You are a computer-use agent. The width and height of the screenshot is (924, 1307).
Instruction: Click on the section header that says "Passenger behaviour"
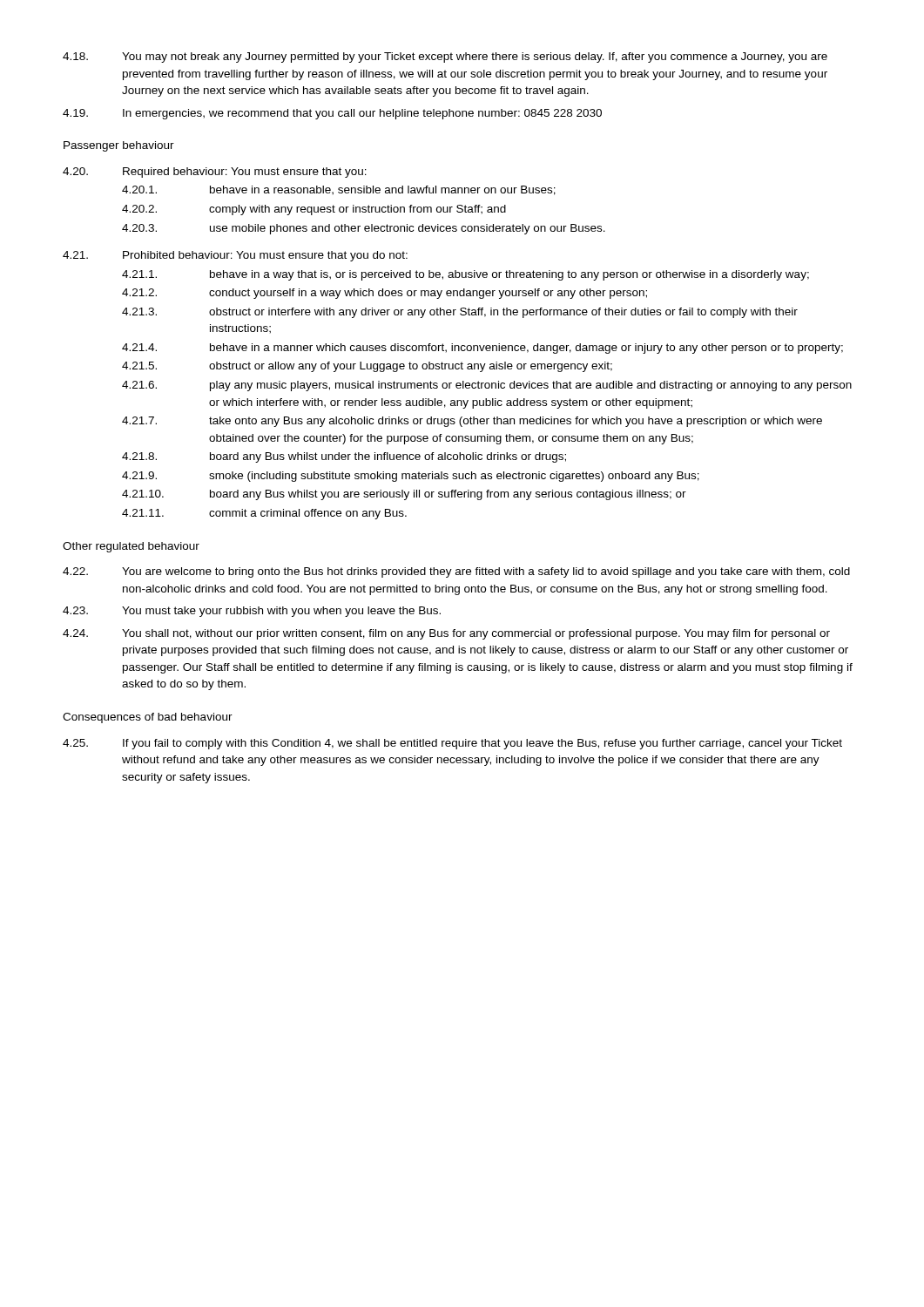(x=118, y=145)
